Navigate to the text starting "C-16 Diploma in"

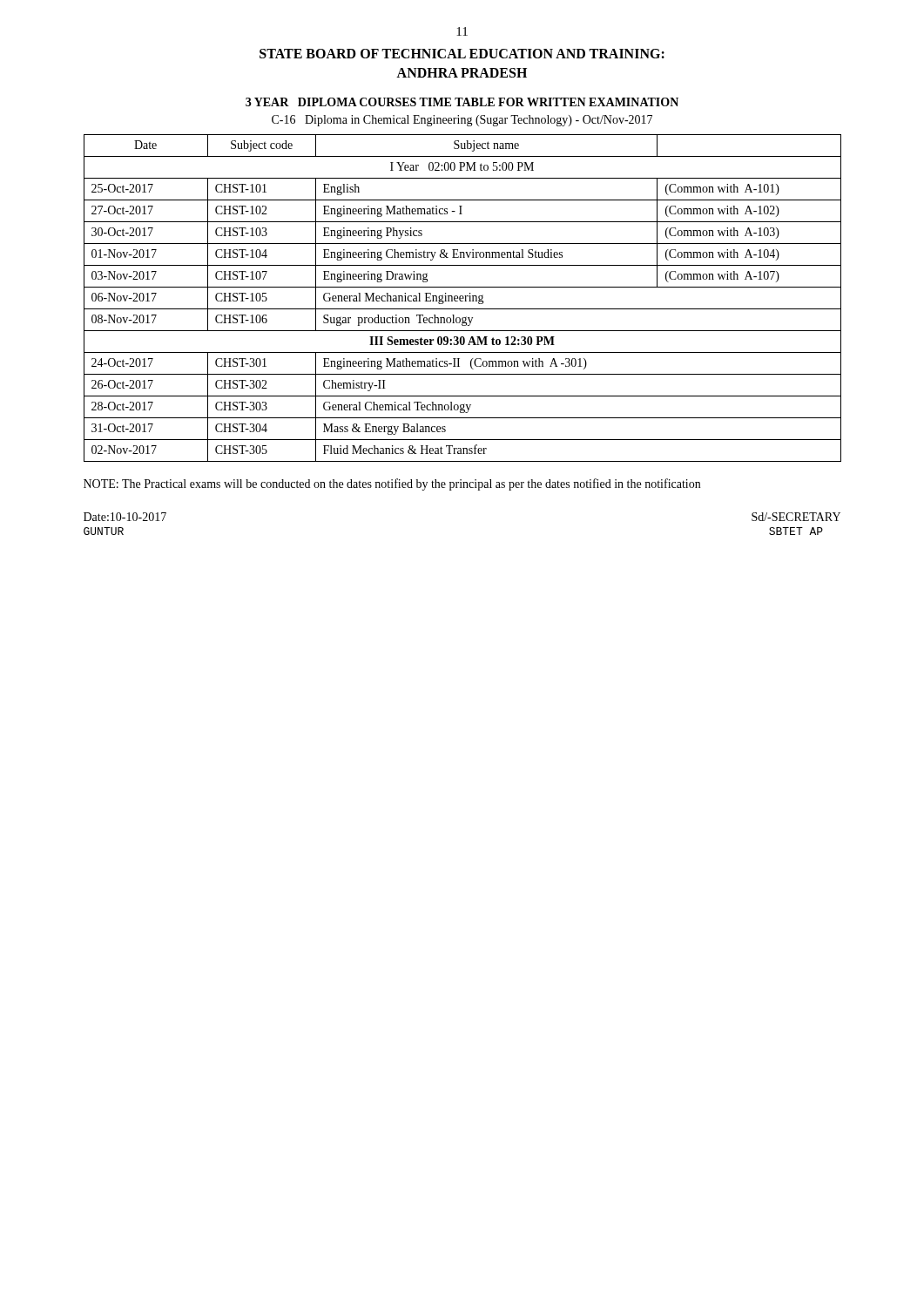[462, 120]
